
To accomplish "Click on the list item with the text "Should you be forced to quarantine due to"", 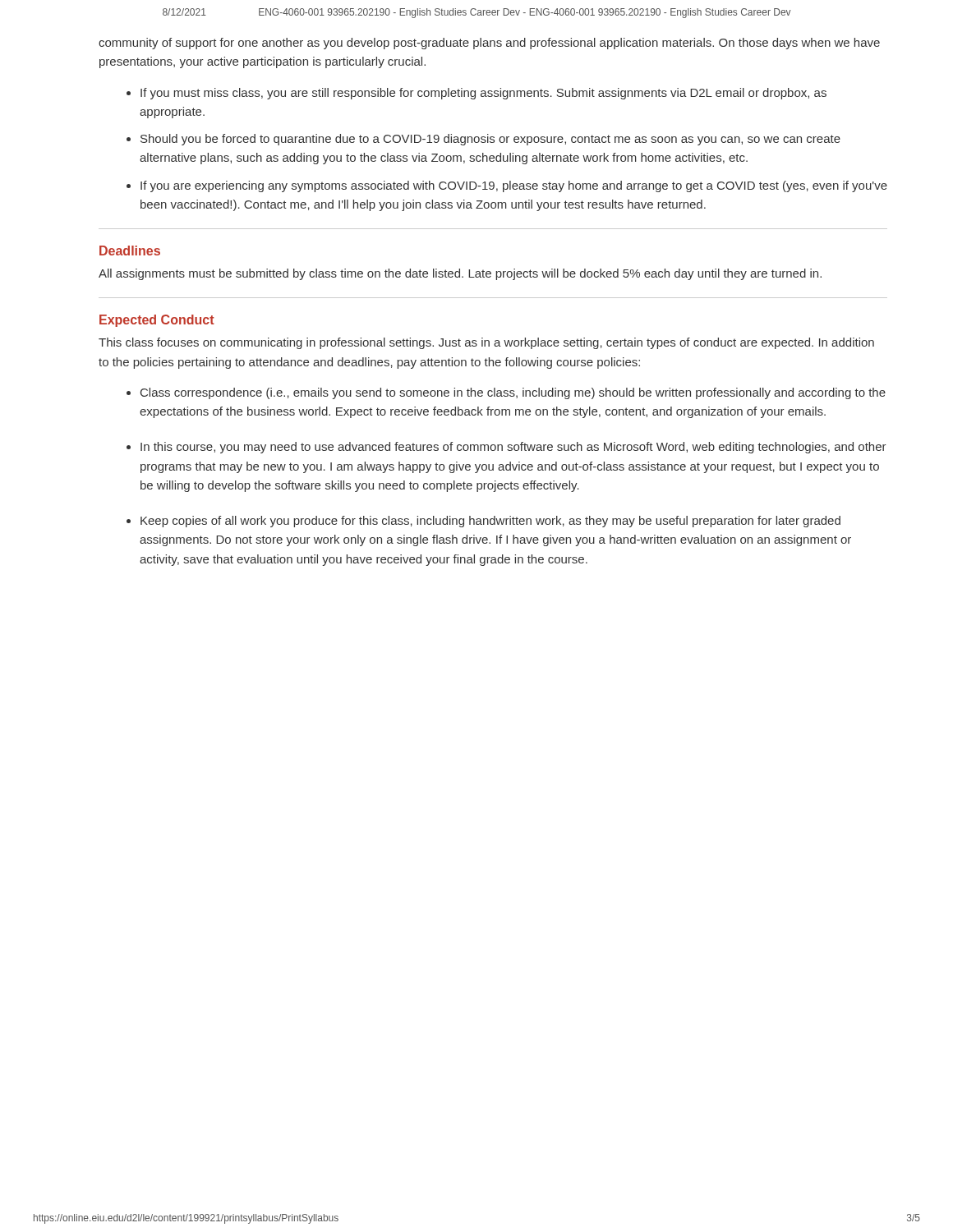I will pos(490,148).
